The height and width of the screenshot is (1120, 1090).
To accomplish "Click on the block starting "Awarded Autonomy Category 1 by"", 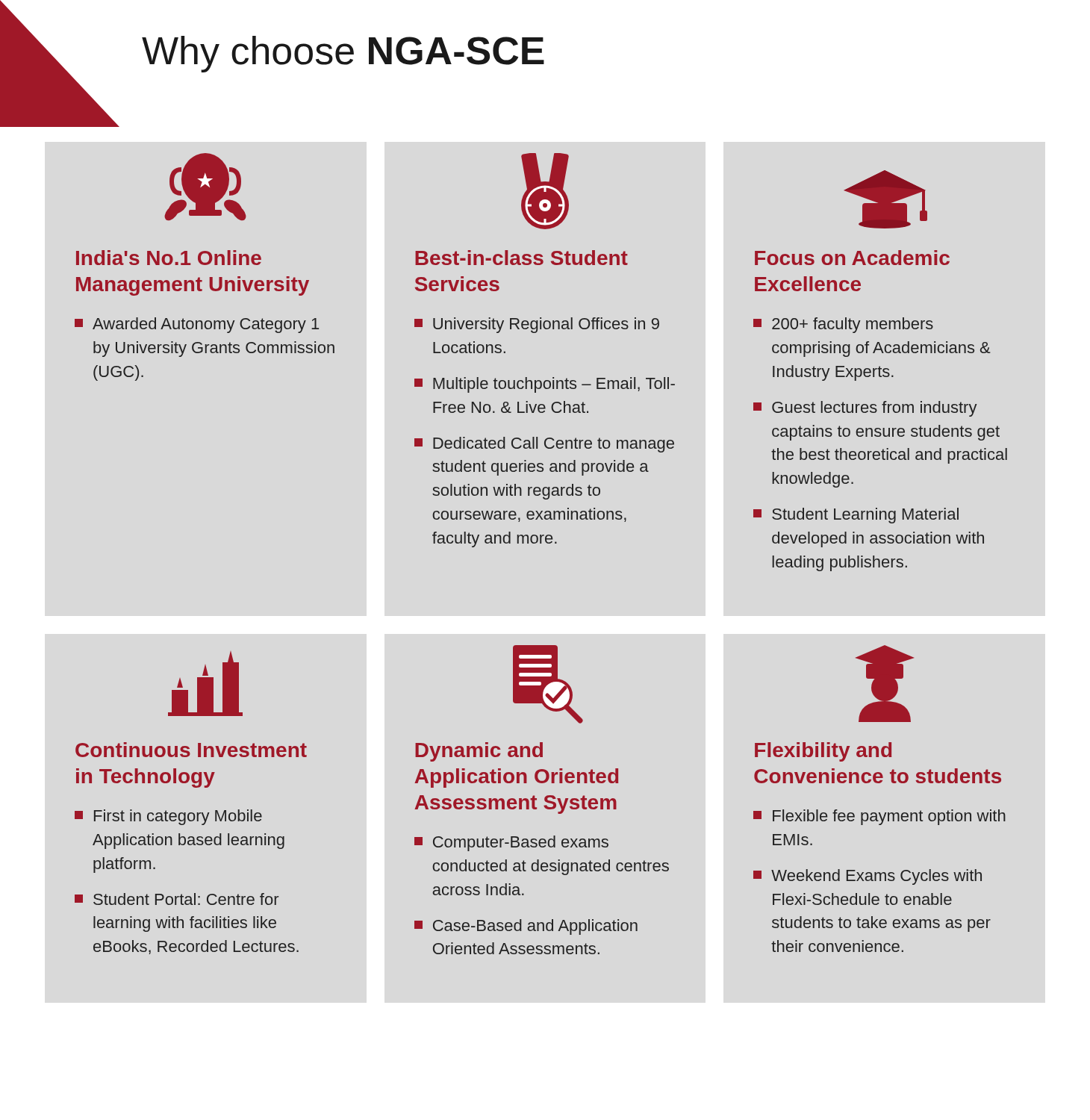I will point(214,348).
